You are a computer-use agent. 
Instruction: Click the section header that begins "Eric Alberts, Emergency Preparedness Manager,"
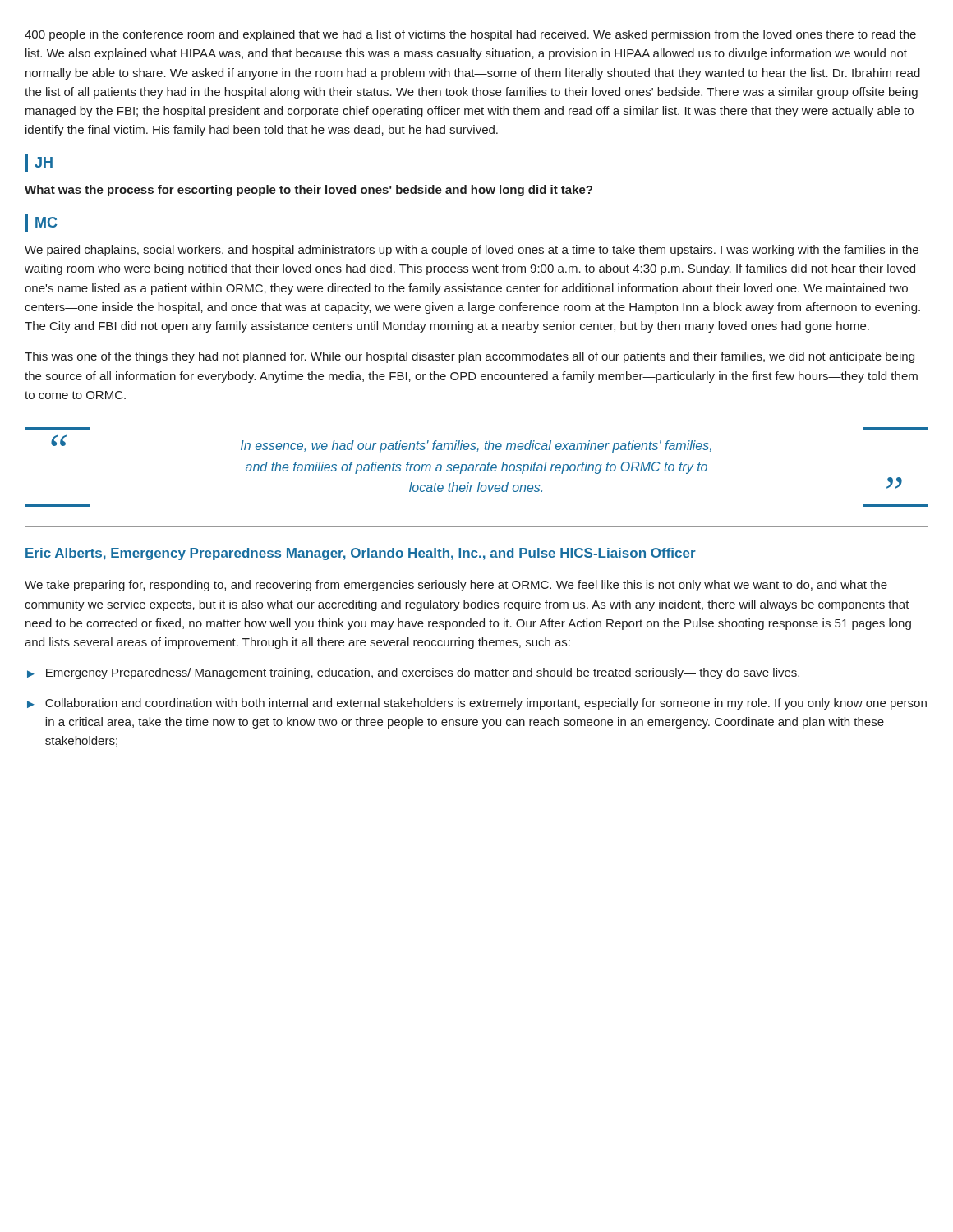pyautogui.click(x=360, y=553)
